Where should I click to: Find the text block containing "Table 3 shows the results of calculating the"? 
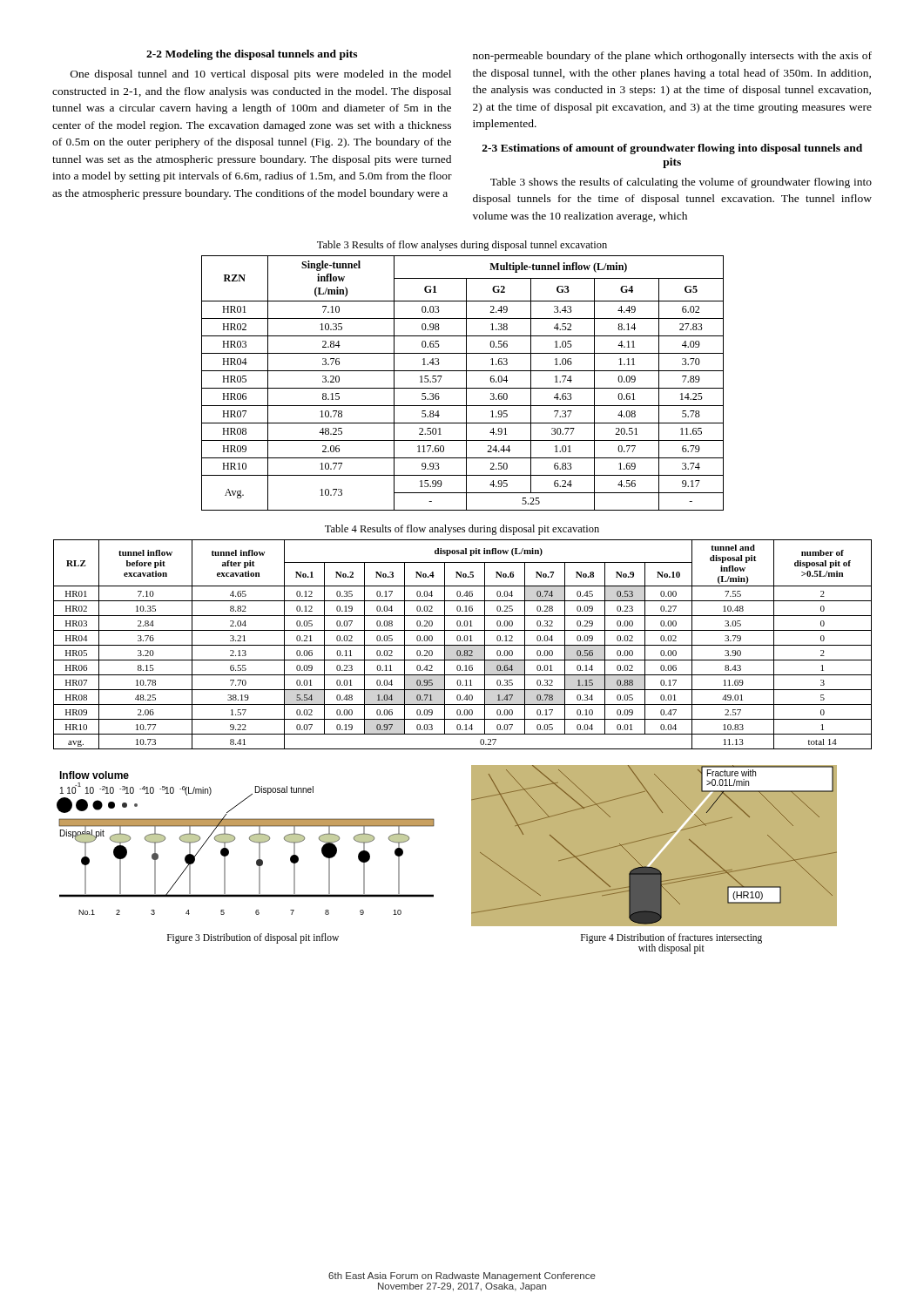point(672,199)
